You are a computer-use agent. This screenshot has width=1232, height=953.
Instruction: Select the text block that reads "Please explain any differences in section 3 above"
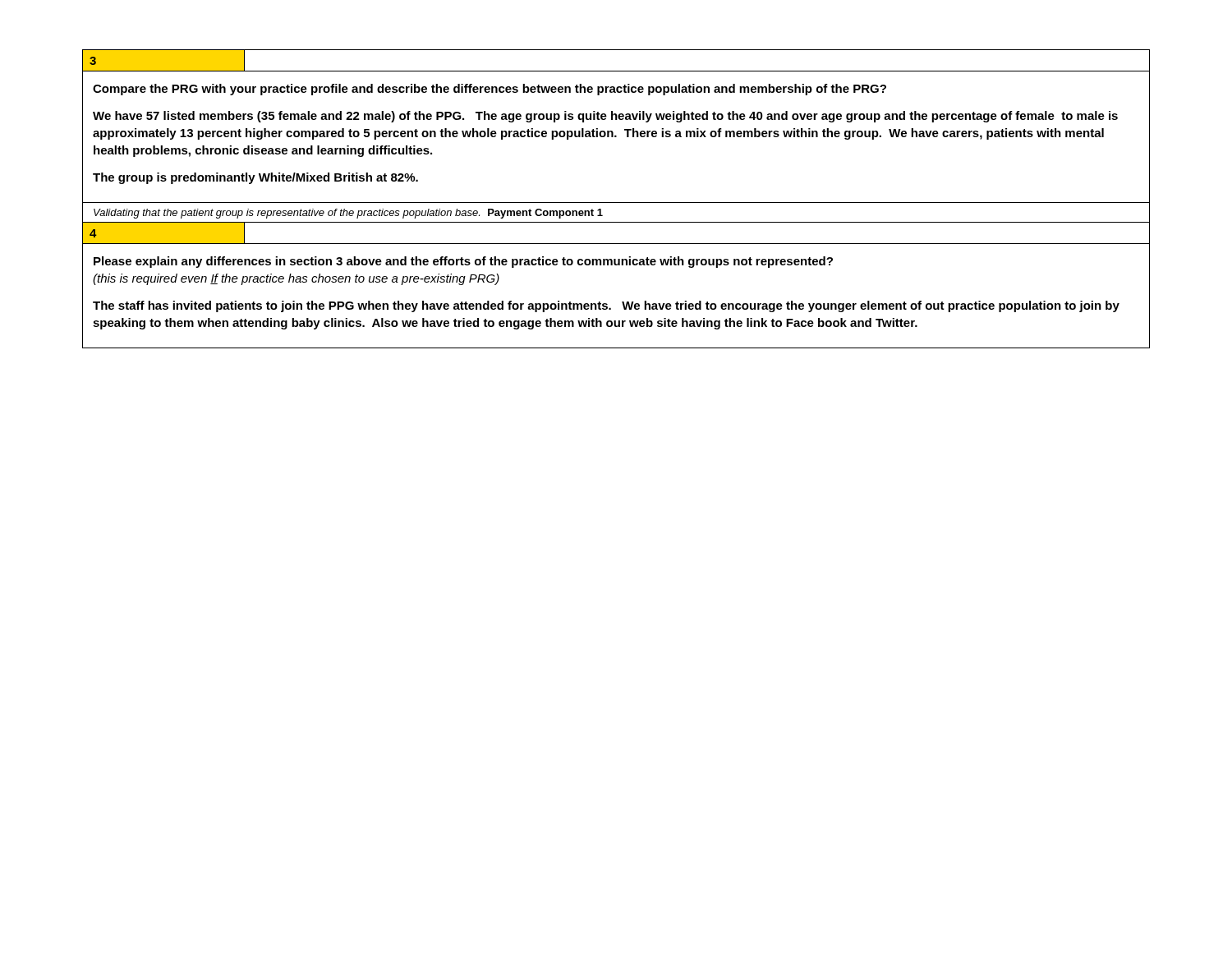pos(463,269)
